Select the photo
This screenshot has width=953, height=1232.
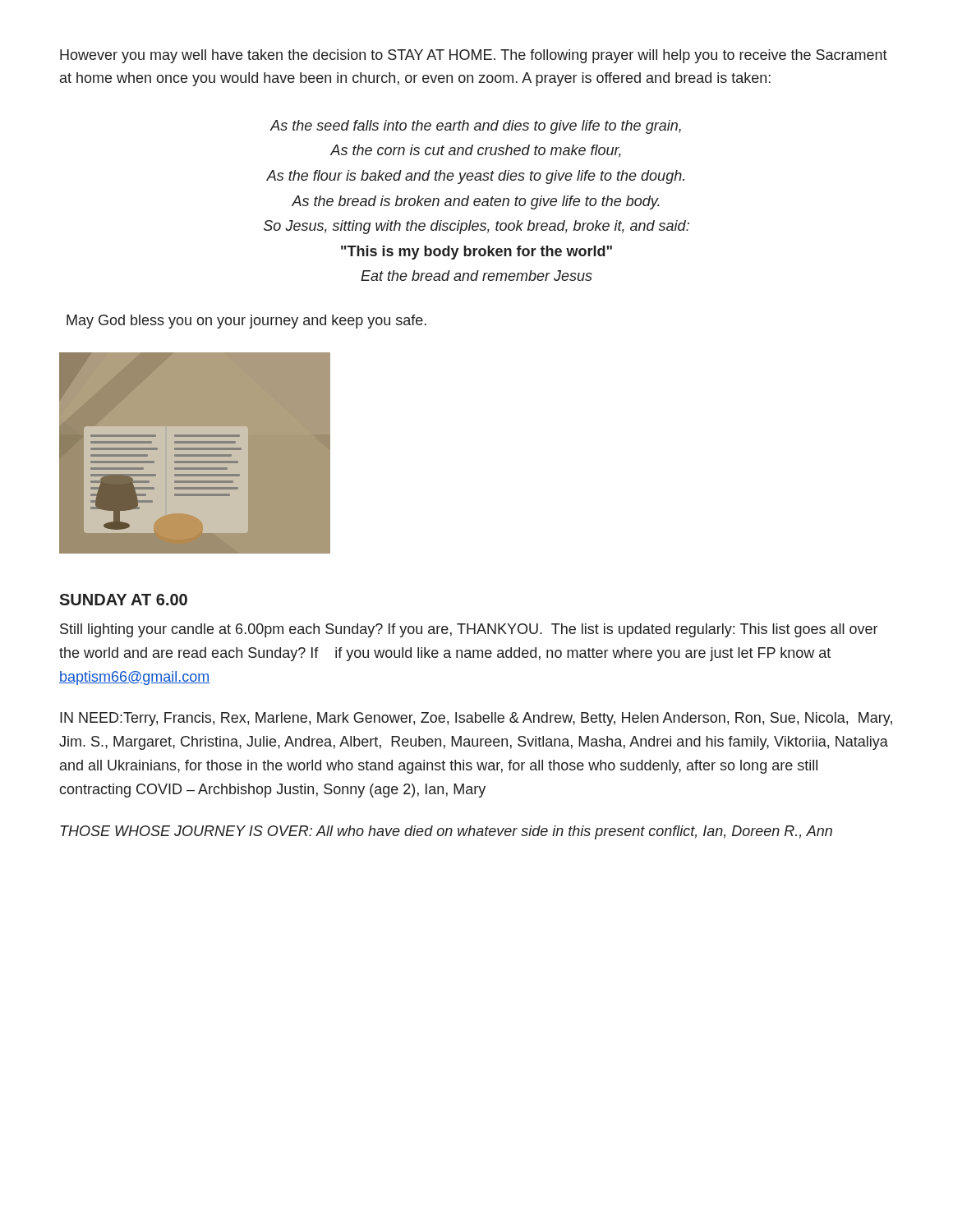tap(476, 455)
